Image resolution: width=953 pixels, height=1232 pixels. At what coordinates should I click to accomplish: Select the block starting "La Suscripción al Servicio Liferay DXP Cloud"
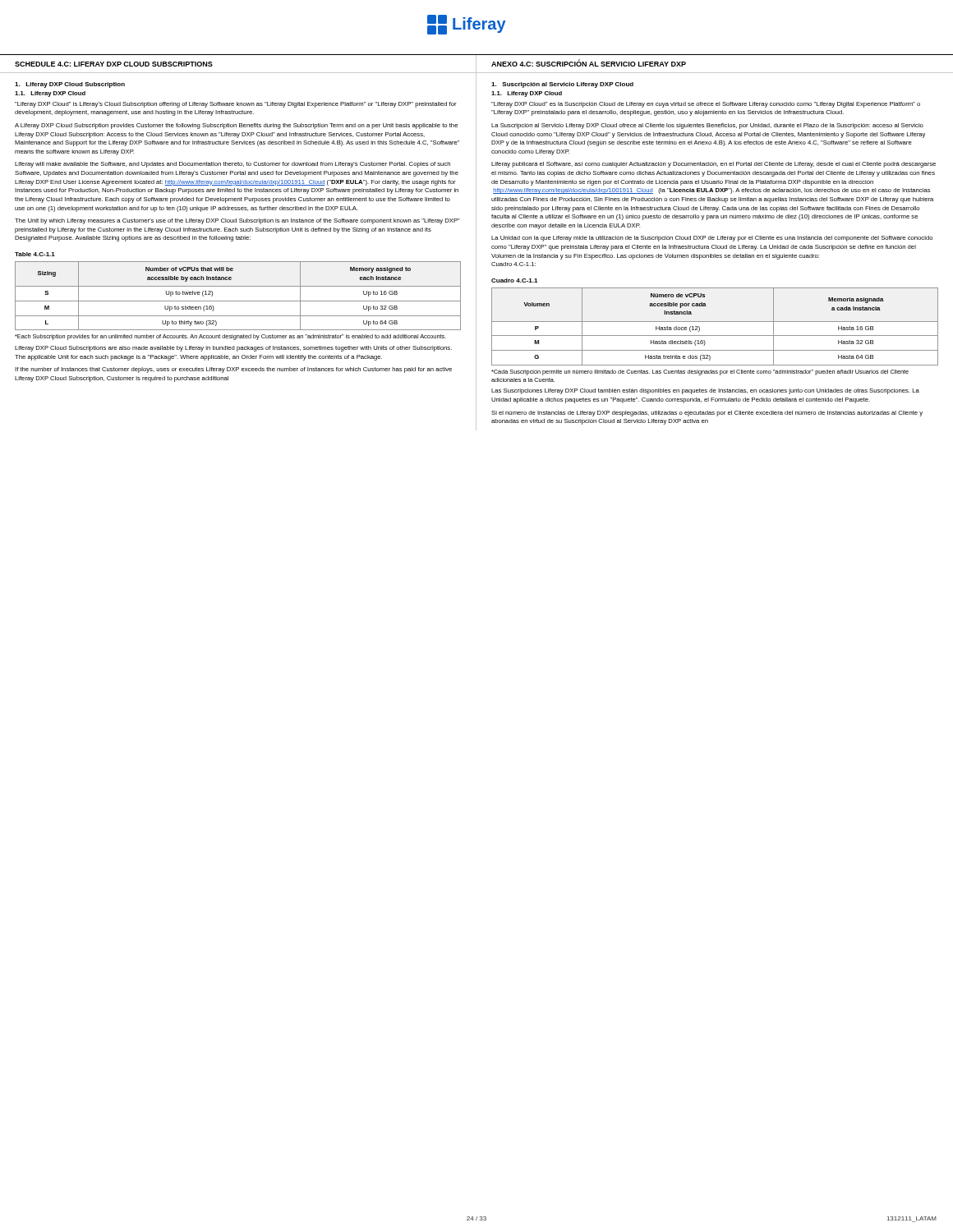(x=715, y=139)
